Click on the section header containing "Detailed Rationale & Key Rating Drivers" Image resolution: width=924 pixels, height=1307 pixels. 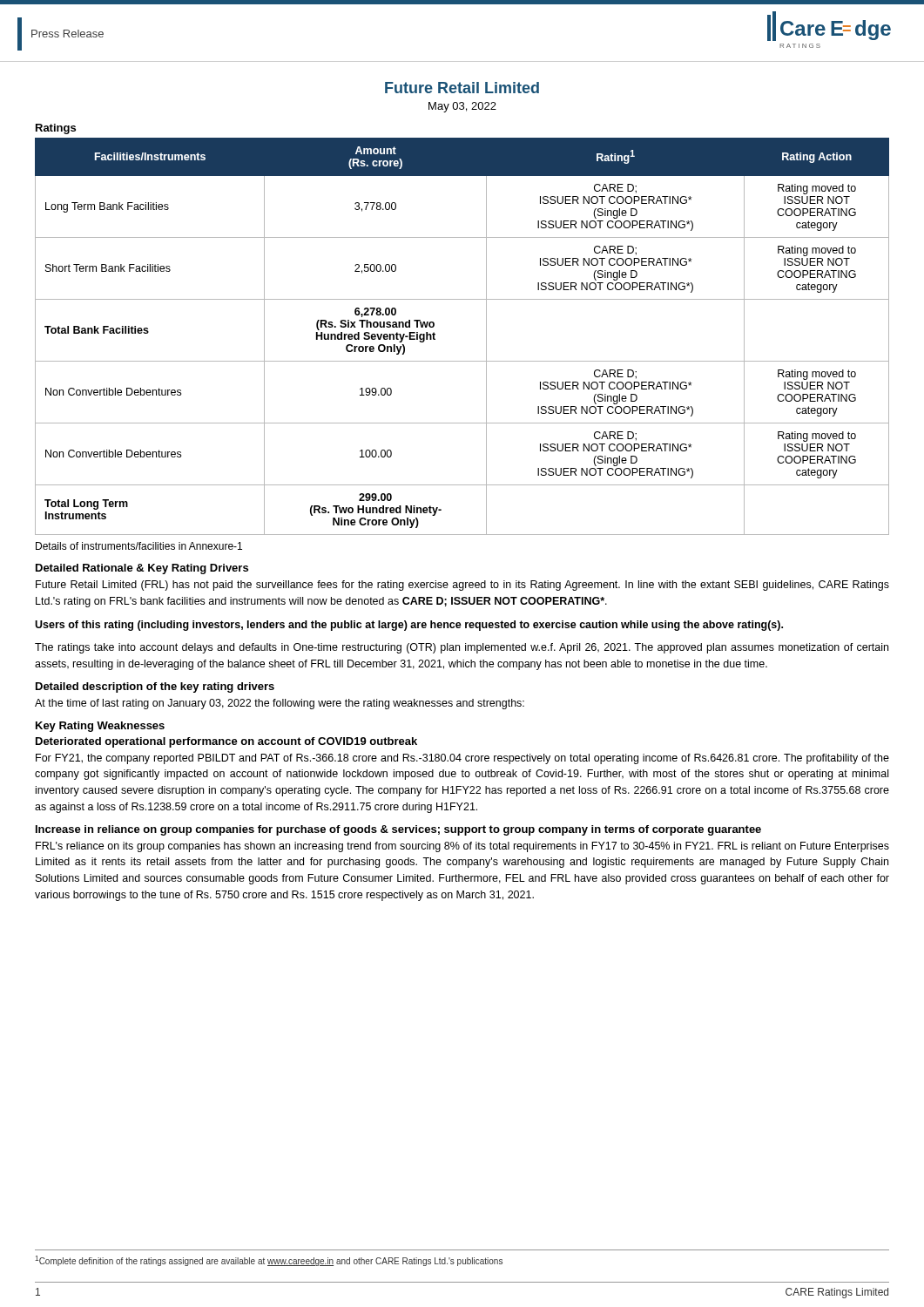tap(142, 568)
